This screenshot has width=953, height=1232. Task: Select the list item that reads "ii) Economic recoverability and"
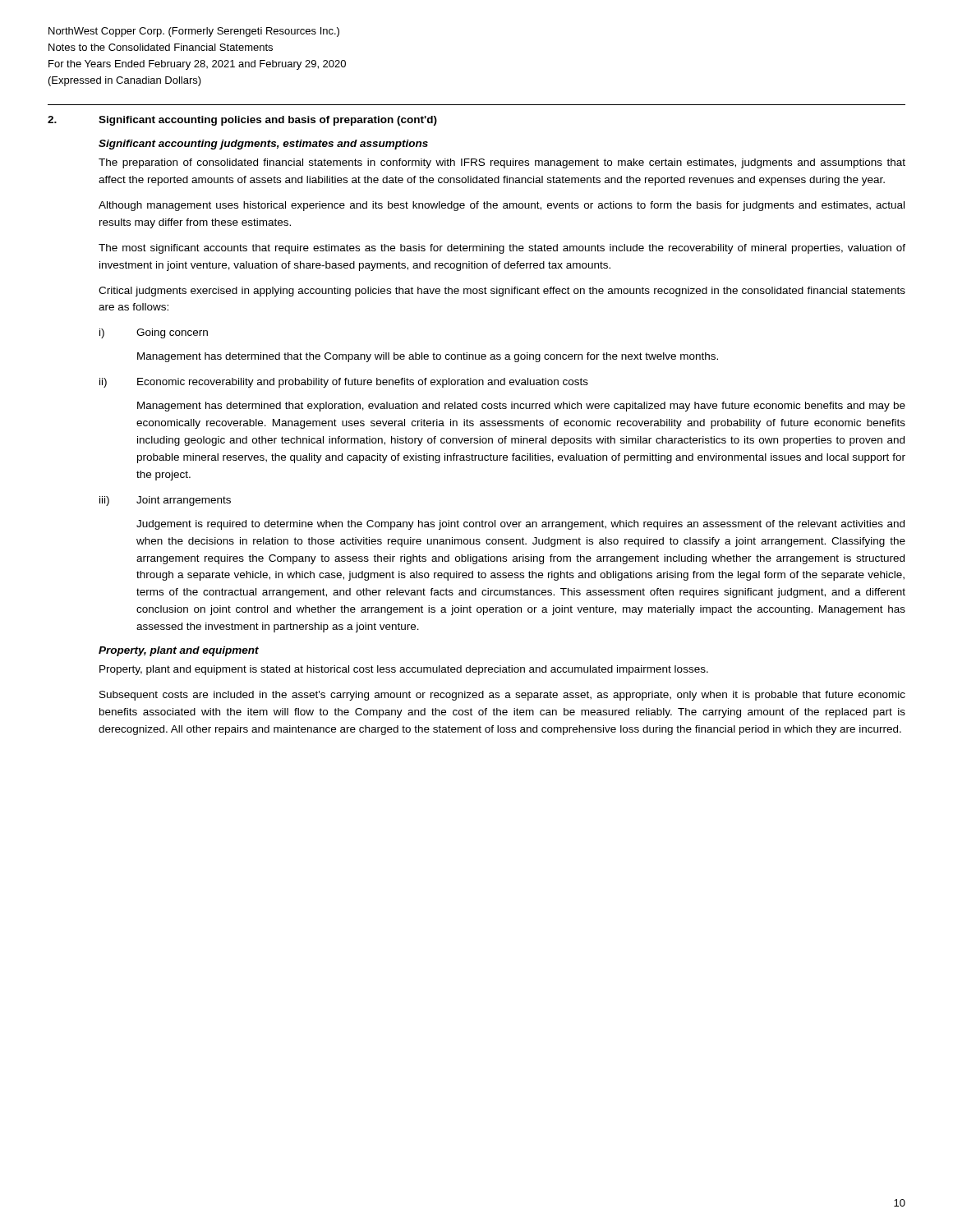[502, 382]
